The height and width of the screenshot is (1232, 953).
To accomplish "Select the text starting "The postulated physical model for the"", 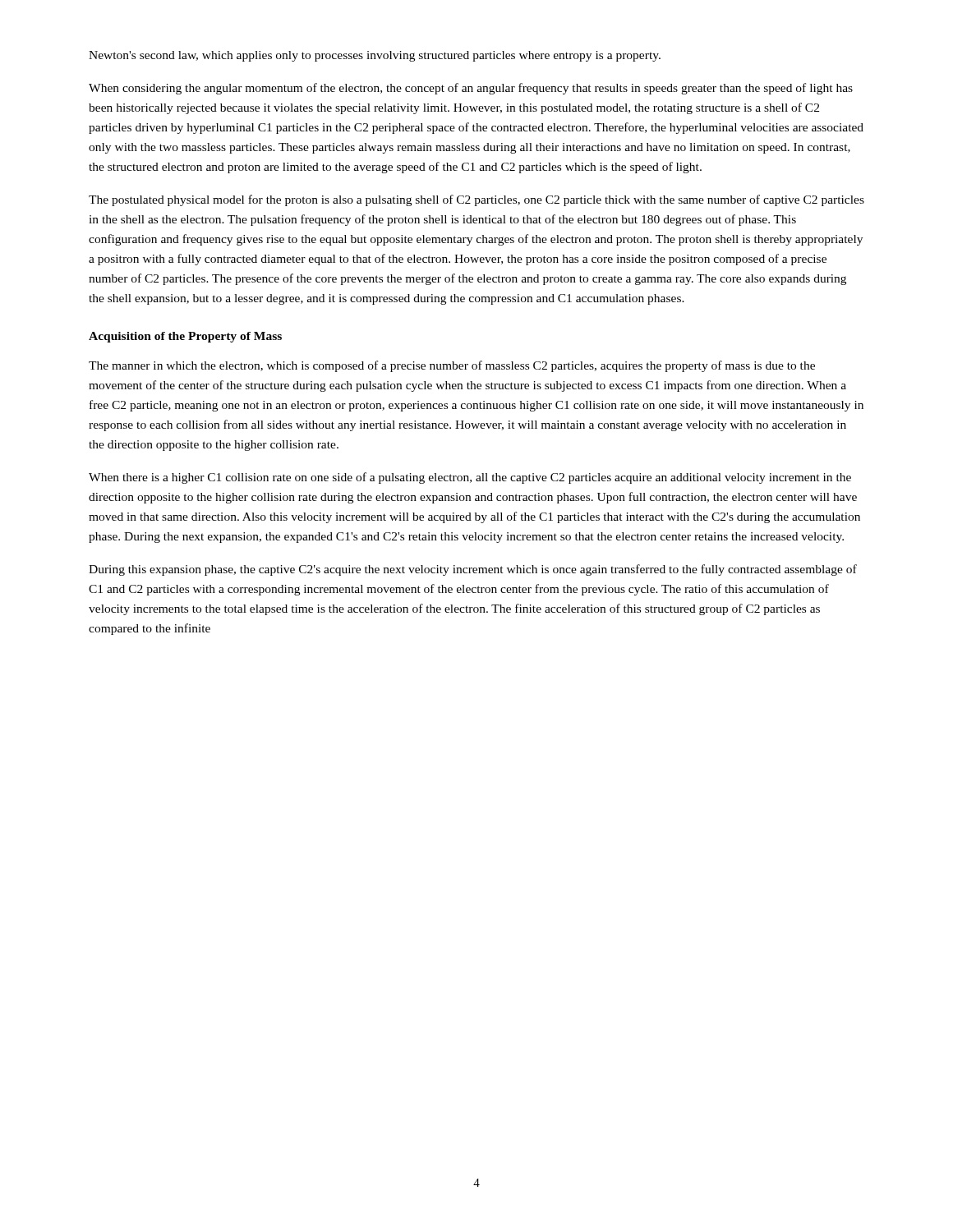I will pyautogui.click(x=476, y=249).
